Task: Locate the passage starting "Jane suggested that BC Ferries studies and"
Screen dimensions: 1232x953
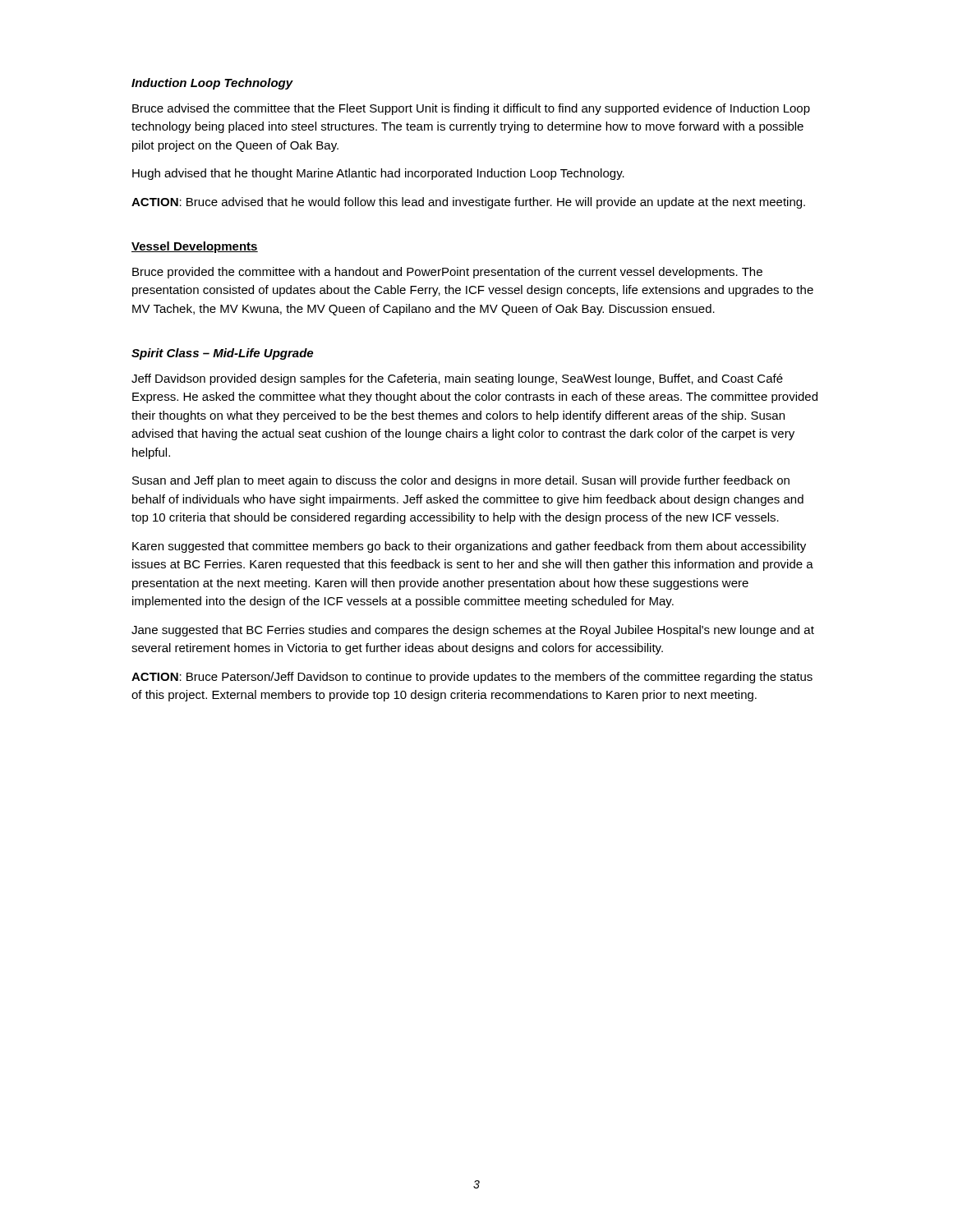Action: point(476,639)
